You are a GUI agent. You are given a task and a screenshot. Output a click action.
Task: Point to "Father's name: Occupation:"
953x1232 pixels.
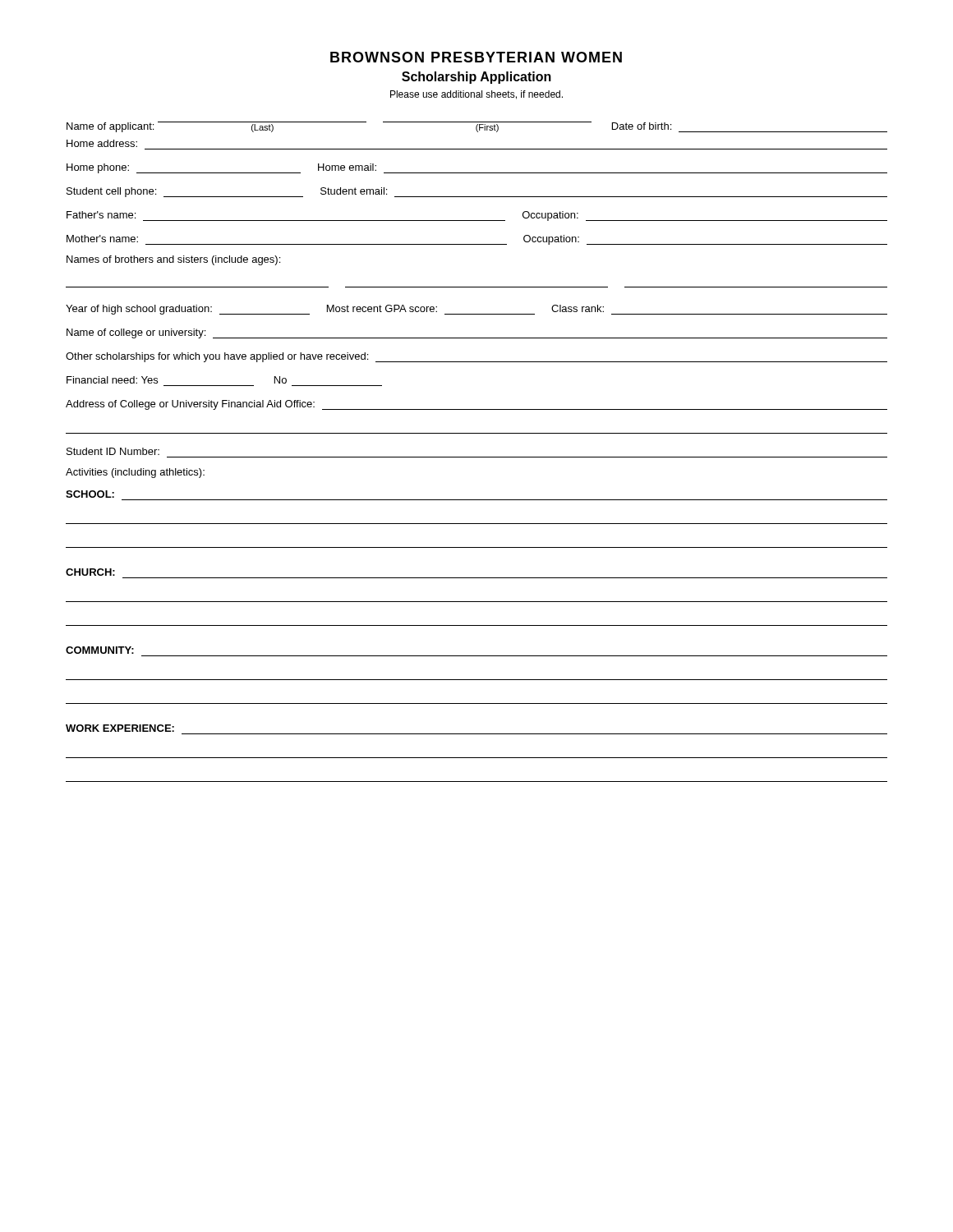[476, 213]
